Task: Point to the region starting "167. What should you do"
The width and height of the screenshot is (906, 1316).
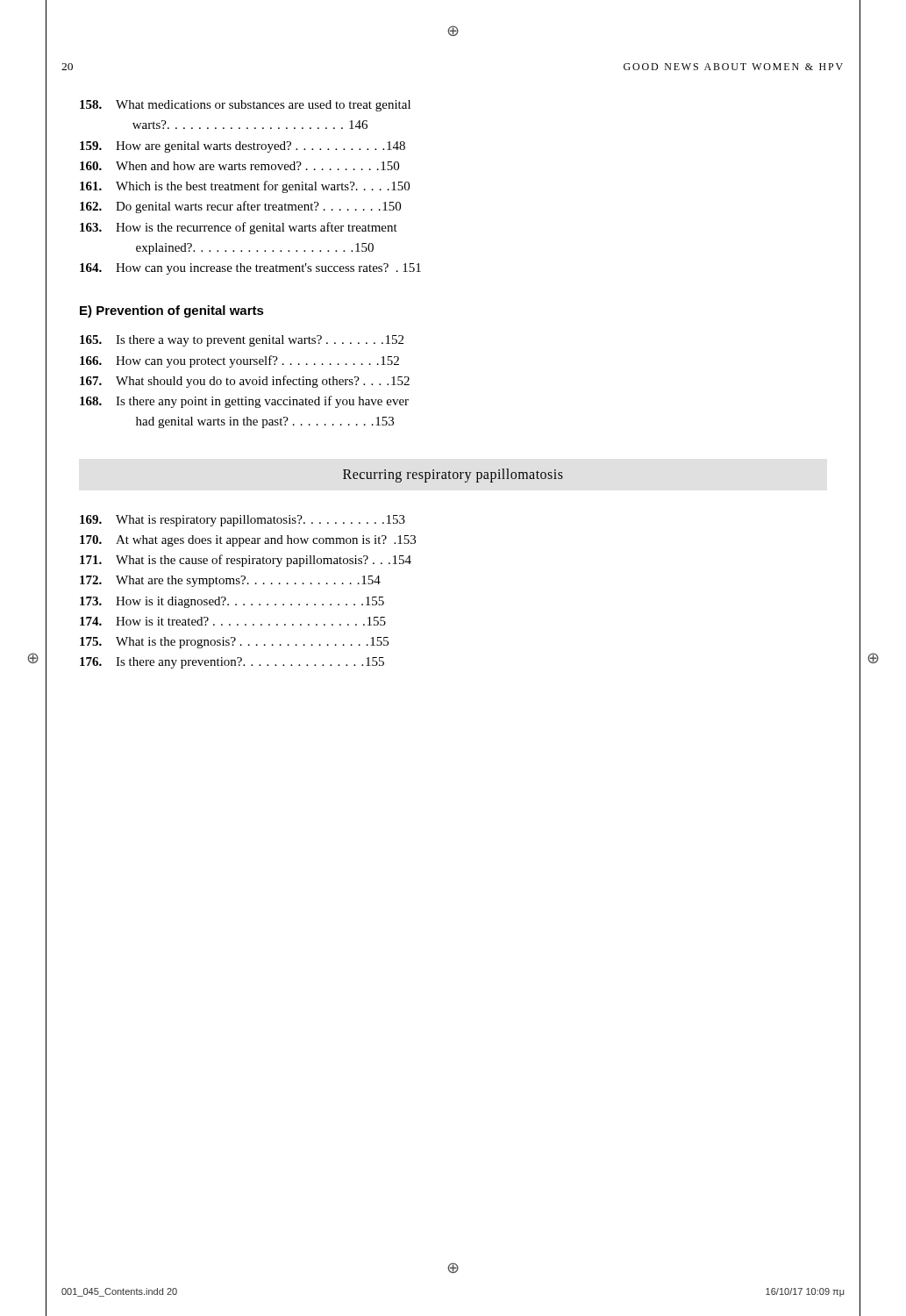Action: tap(245, 381)
